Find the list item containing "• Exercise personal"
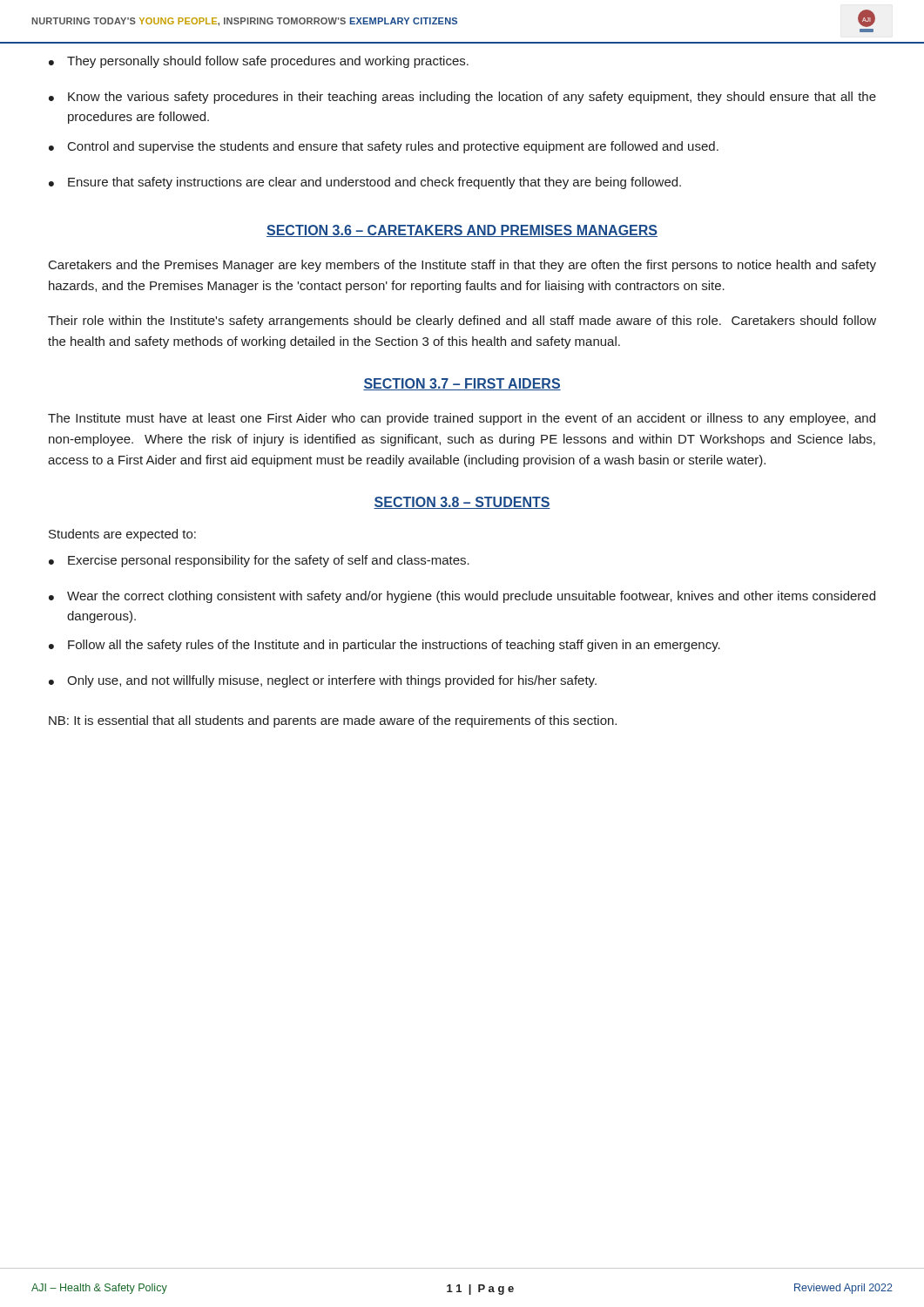 coord(462,563)
